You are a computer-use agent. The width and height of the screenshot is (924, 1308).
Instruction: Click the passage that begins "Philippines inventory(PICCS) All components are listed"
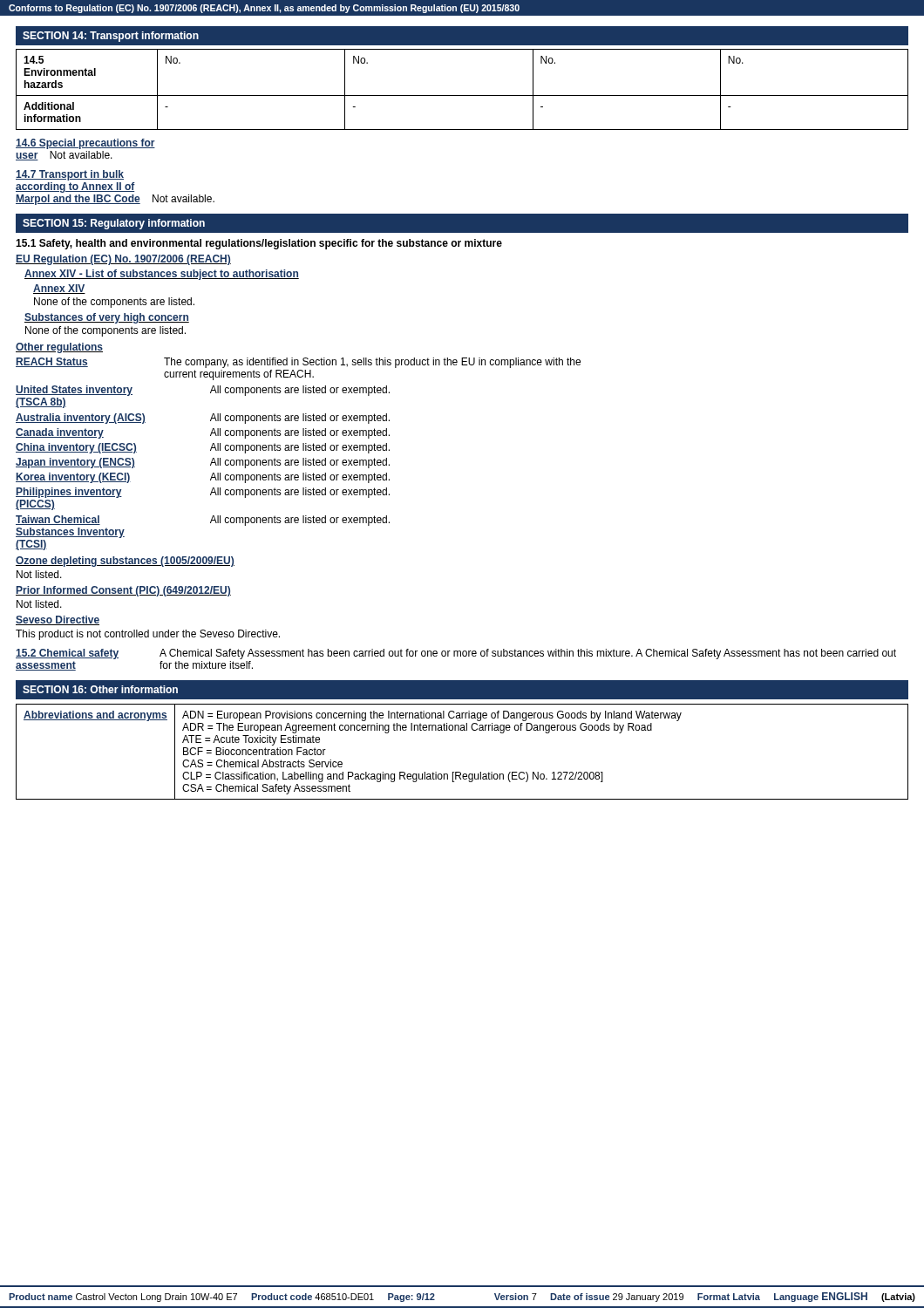(203, 498)
